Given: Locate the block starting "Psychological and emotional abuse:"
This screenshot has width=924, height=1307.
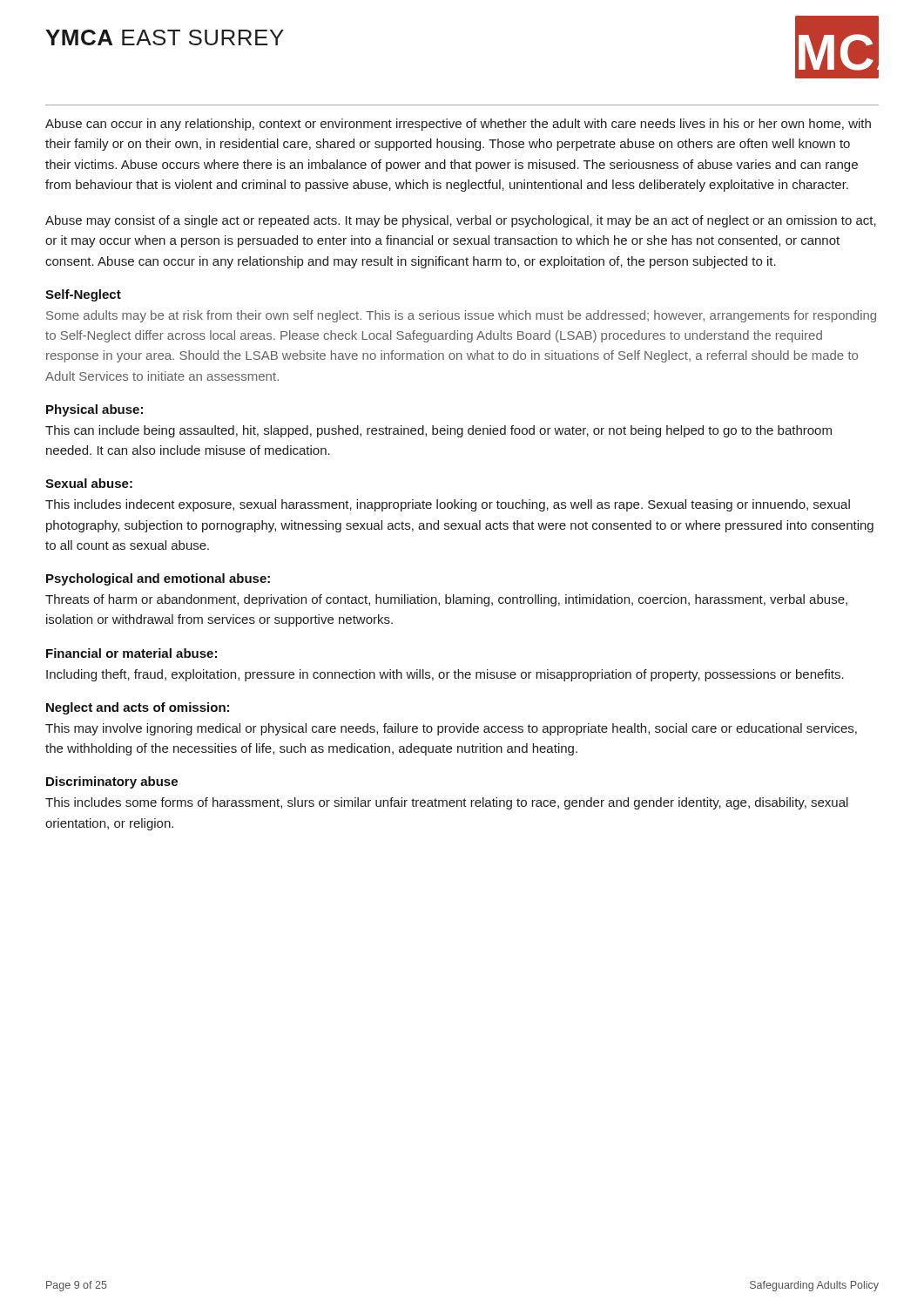Looking at the screenshot, I should pos(158,578).
